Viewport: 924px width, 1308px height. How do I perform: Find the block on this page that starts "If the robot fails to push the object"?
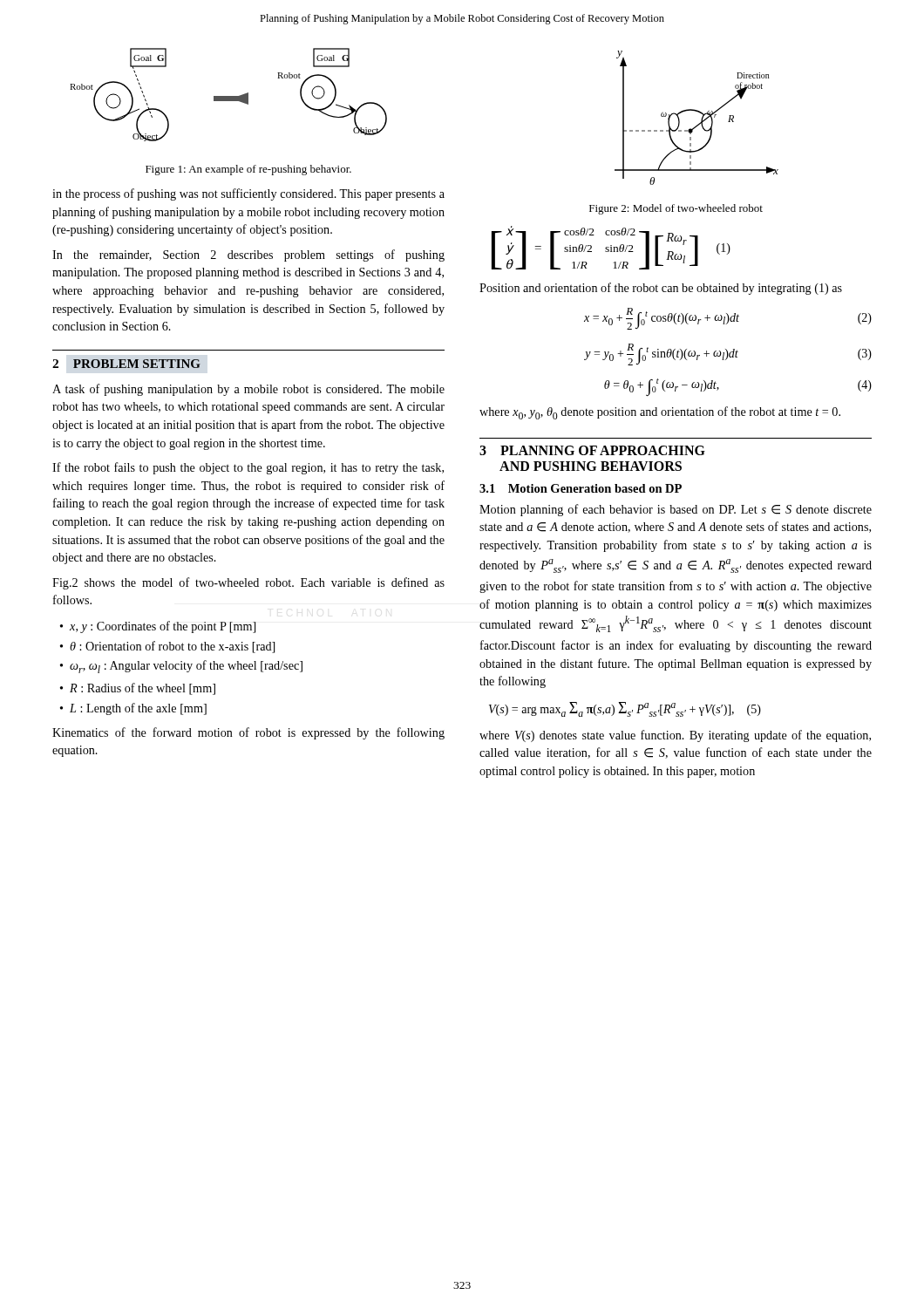[x=248, y=512]
